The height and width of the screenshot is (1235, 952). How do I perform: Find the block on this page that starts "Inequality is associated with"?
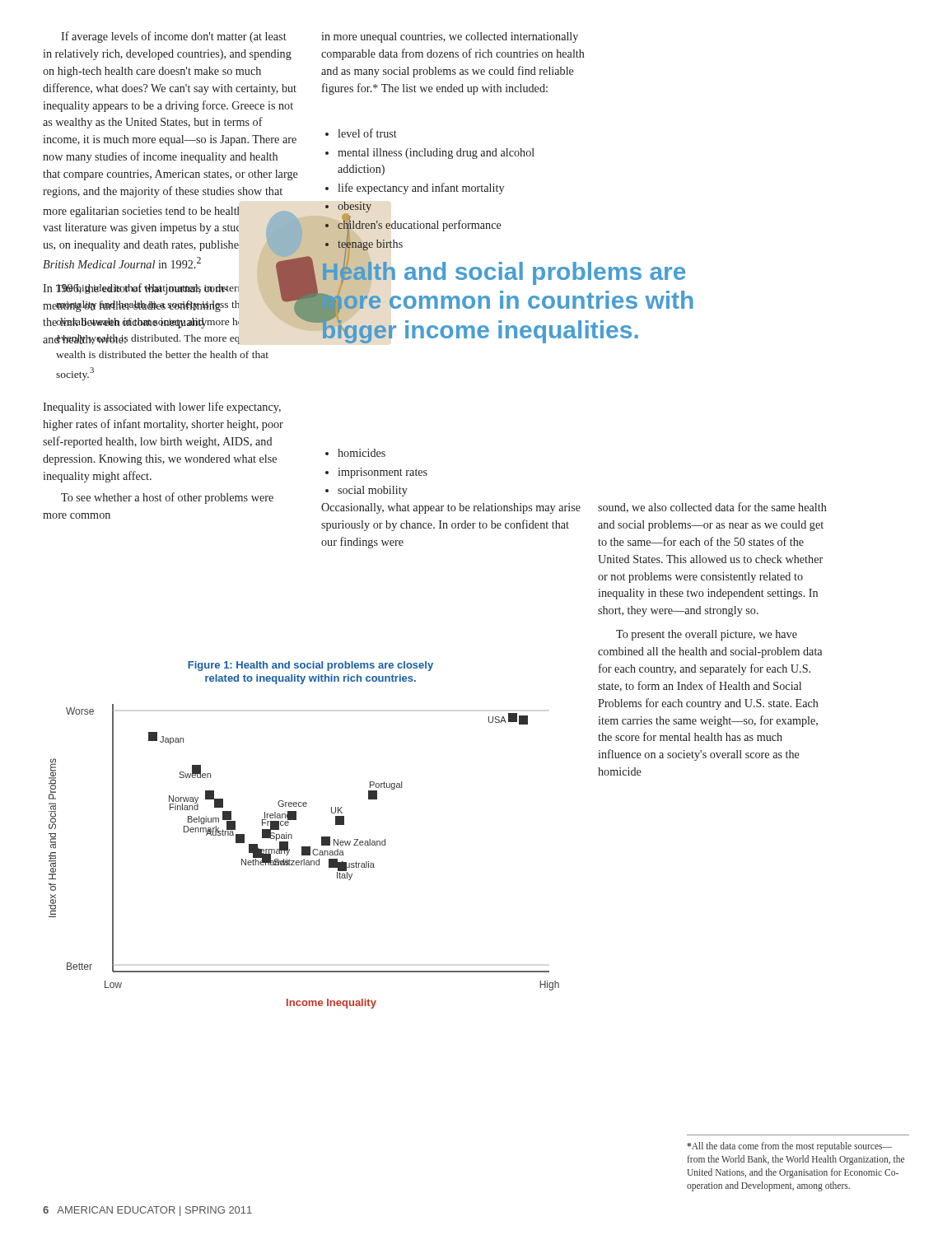pos(170,461)
